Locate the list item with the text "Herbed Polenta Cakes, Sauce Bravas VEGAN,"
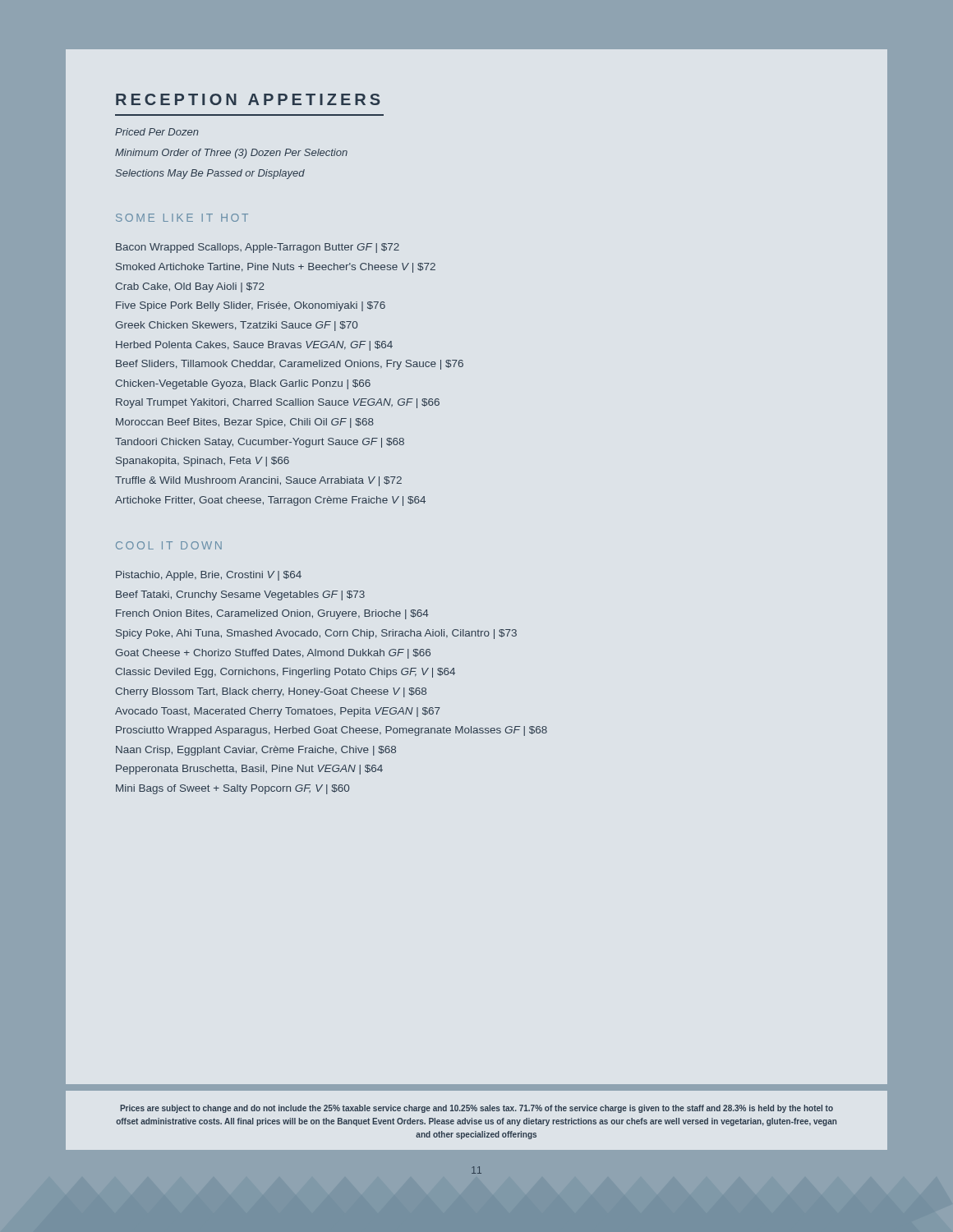 click(254, 344)
